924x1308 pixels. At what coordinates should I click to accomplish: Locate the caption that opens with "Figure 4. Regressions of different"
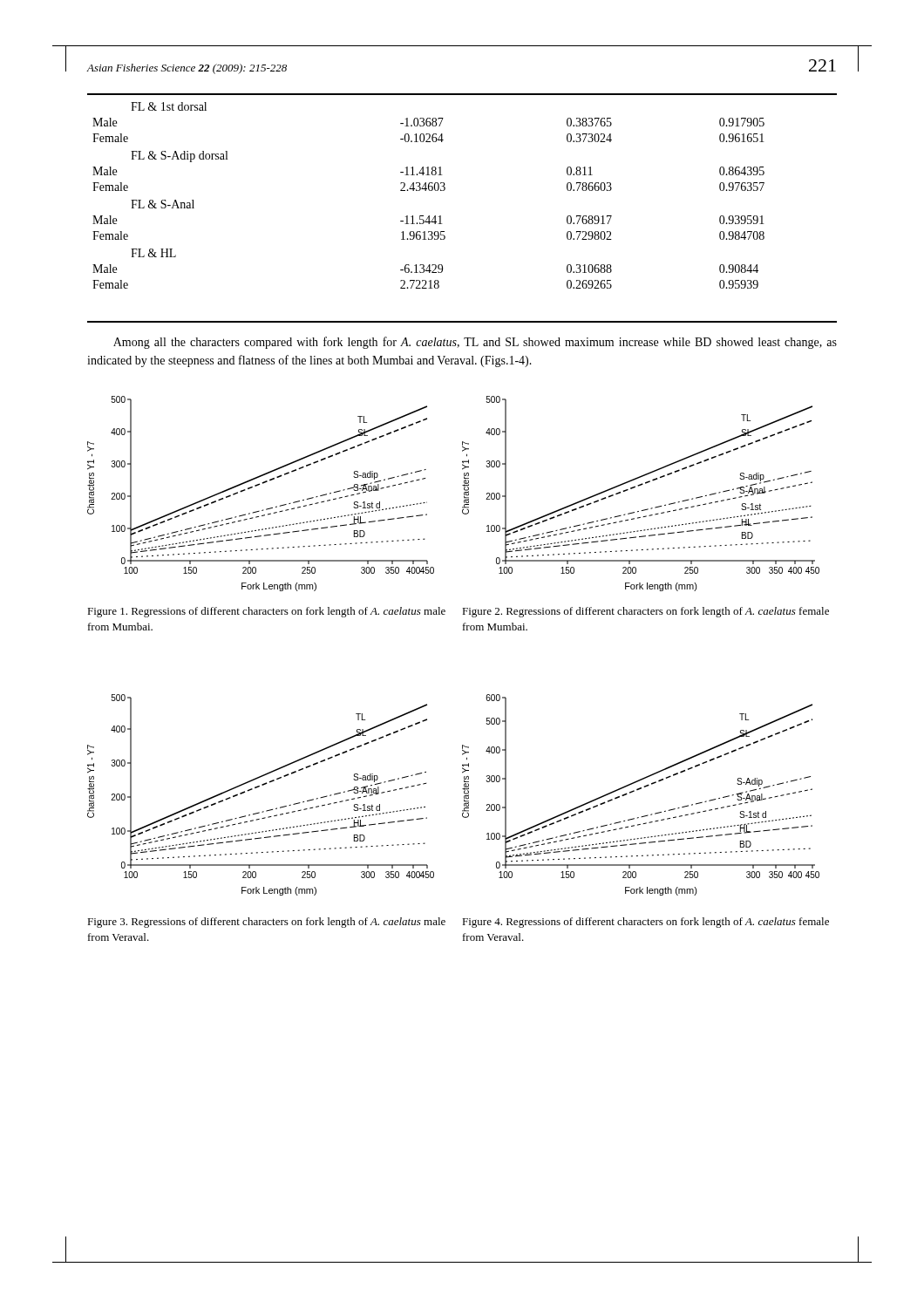(646, 929)
